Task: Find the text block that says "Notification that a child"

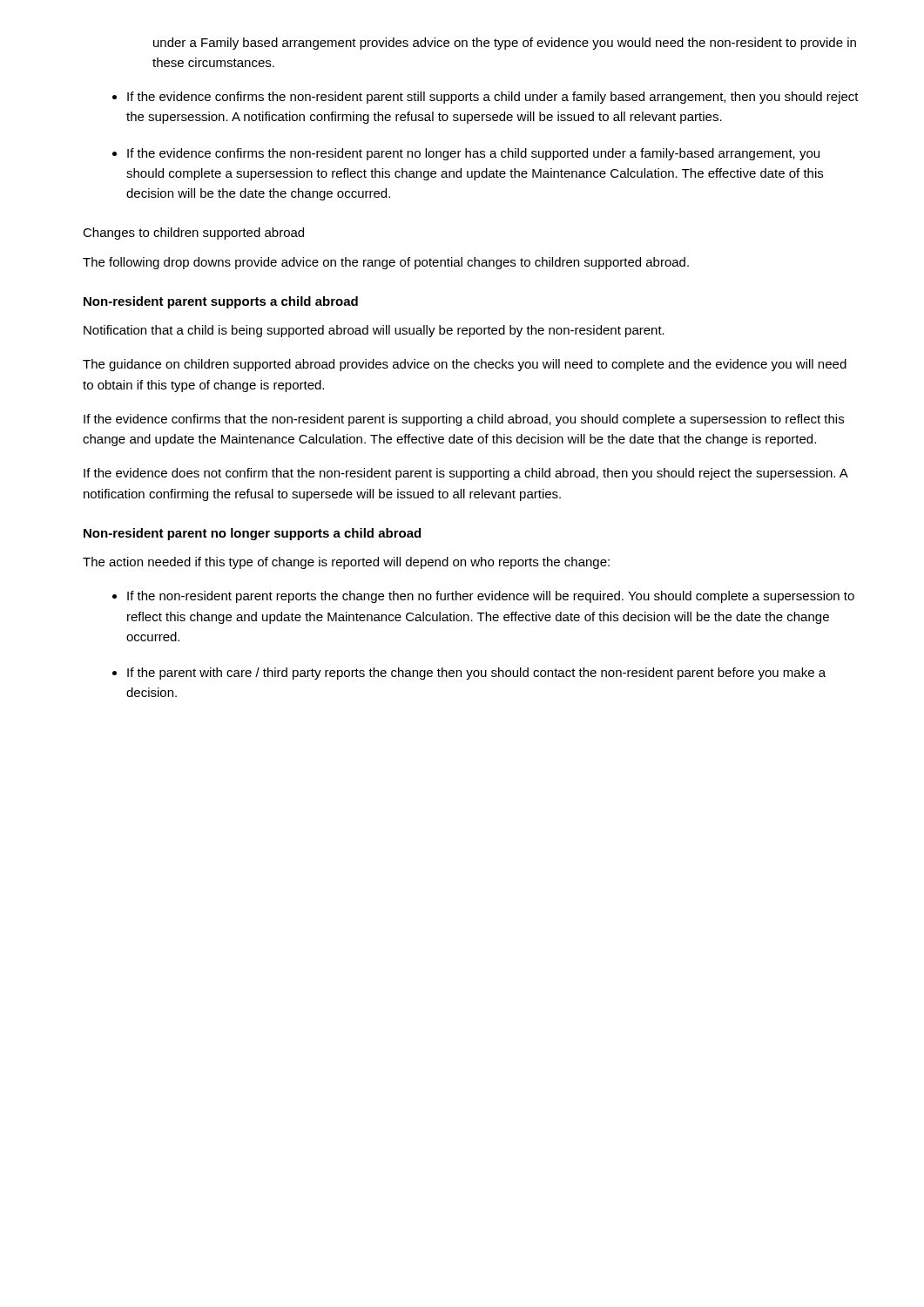Action: click(x=374, y=330)
